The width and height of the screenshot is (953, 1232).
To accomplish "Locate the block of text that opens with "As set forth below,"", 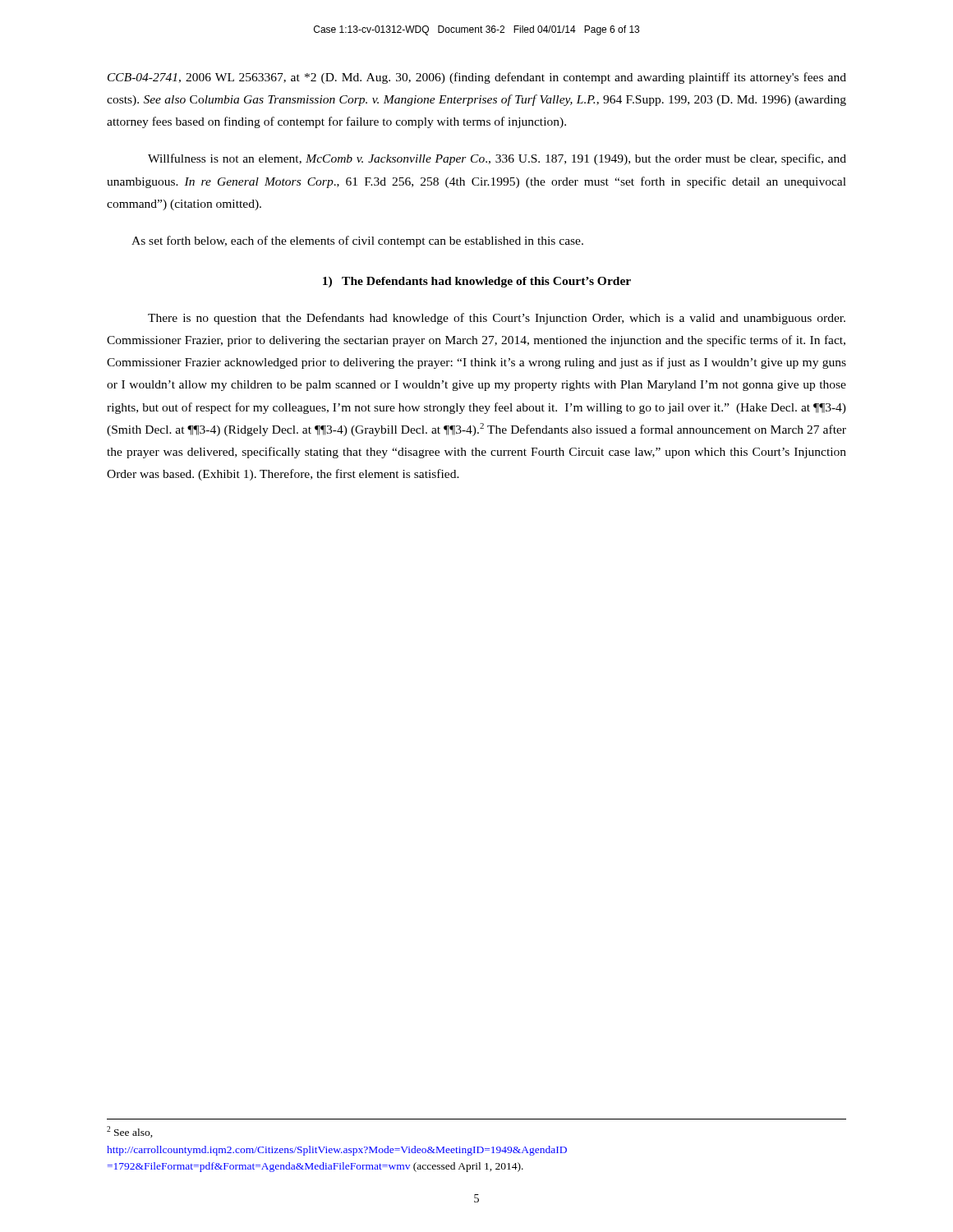I will click(x=476, y=240).
